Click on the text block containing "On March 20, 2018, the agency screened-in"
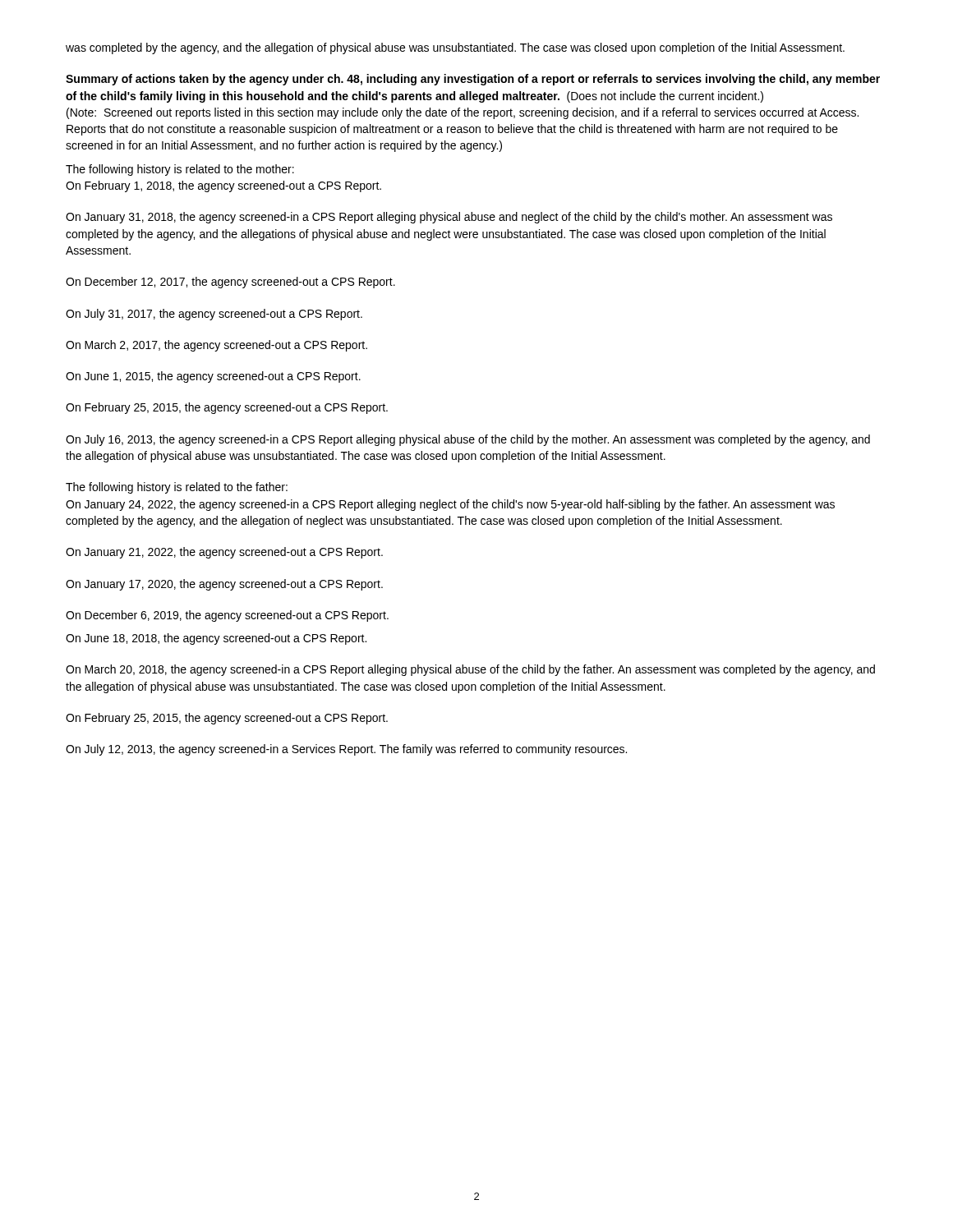Screen dimensions: 1232x953 [x=471, y=678]
